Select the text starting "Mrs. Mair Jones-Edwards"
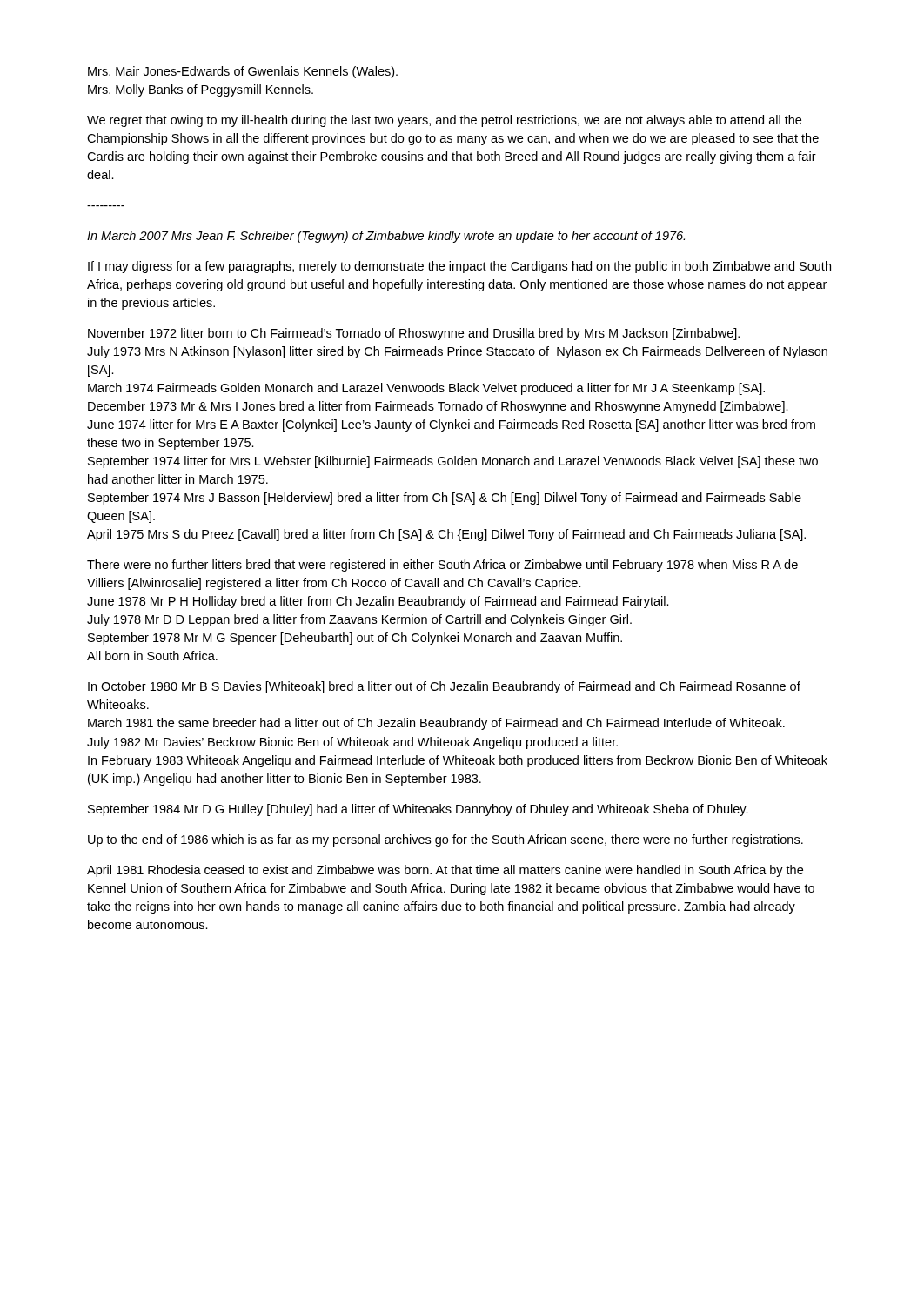924x1305 pixels. point(243,80)
